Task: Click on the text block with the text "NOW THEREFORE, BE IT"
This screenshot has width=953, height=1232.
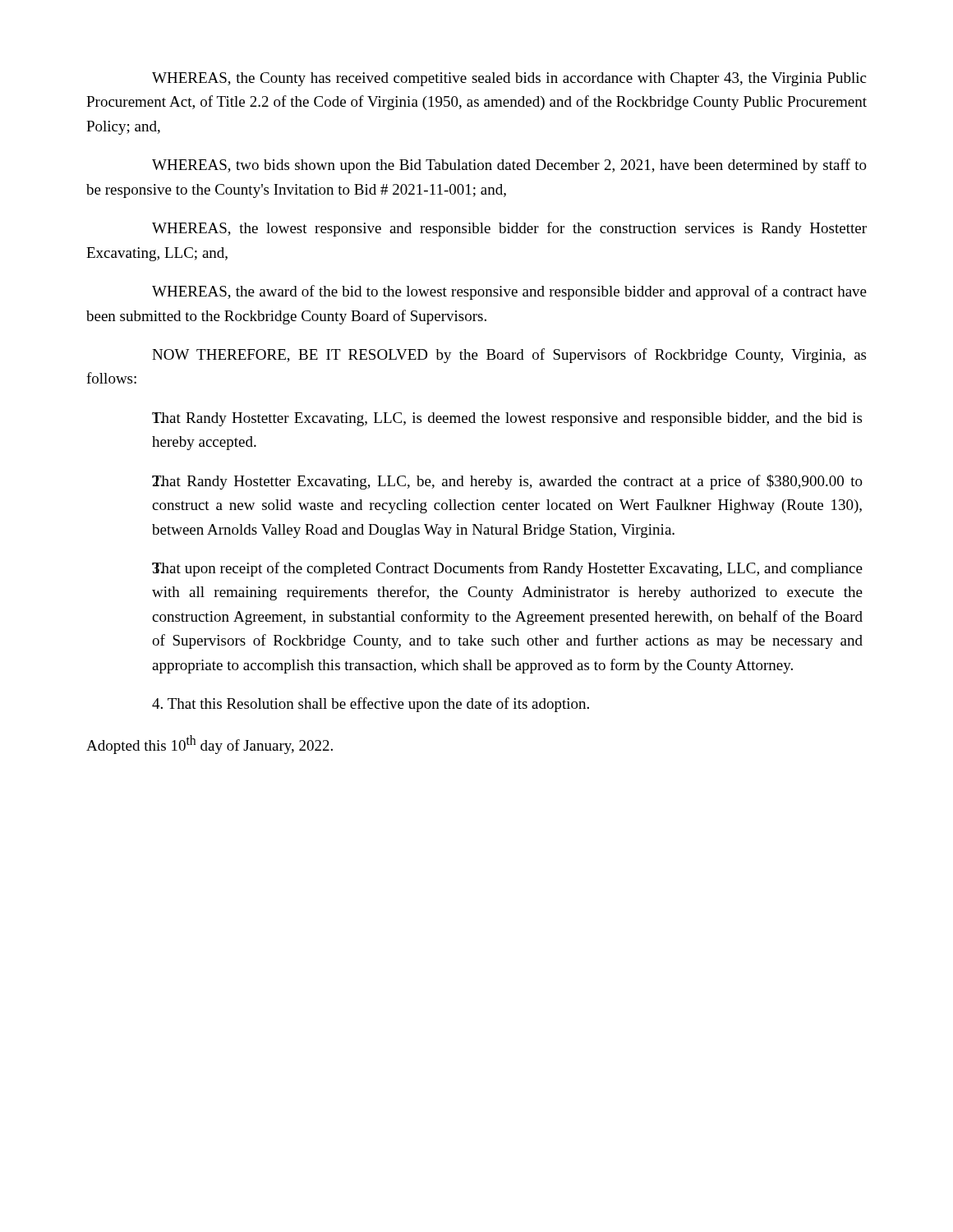Action: [476, 366]
